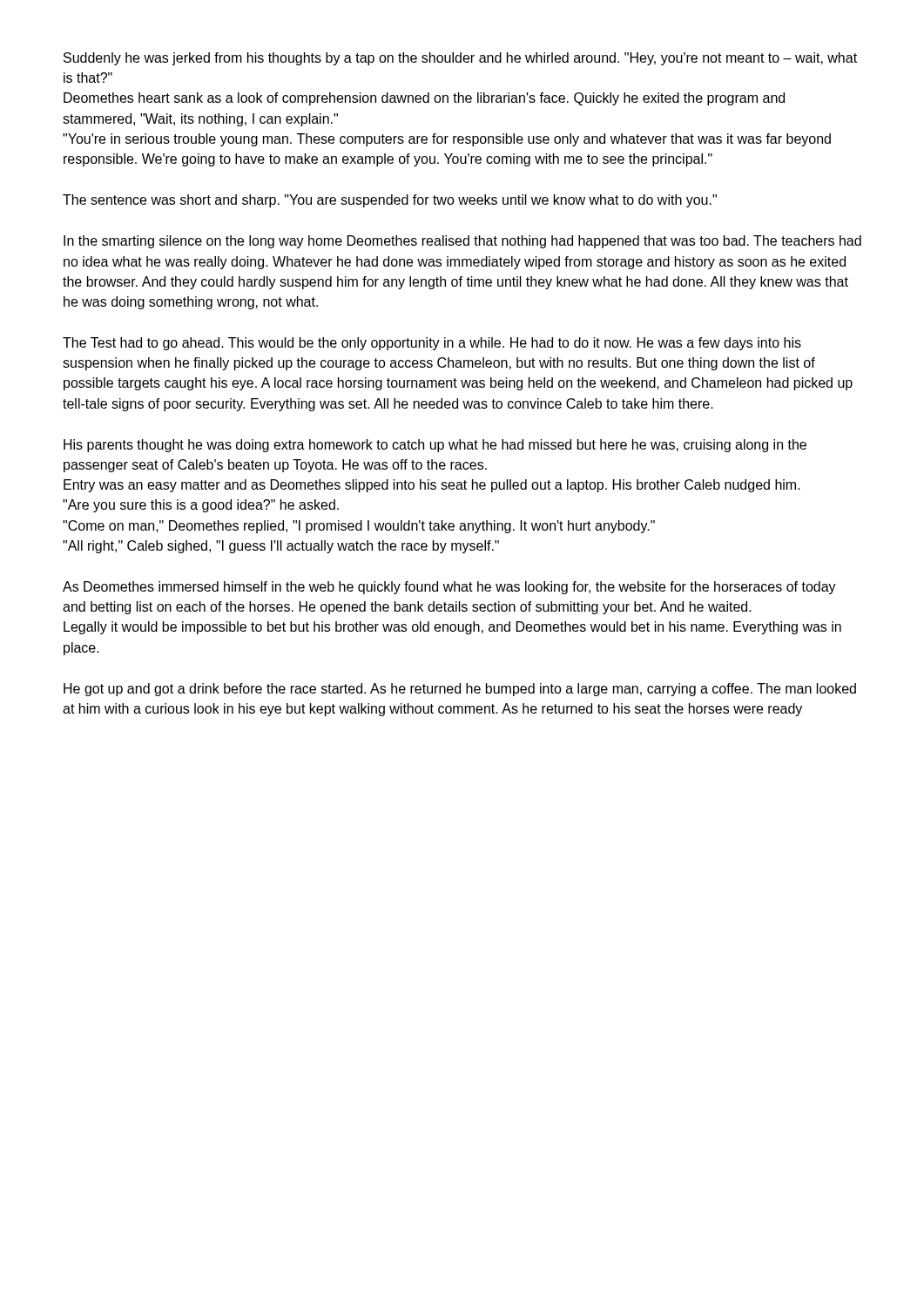Where is the passage that starts "The Test had to"?
Viewport: 924px width, 1307px height.
[458, 373]
